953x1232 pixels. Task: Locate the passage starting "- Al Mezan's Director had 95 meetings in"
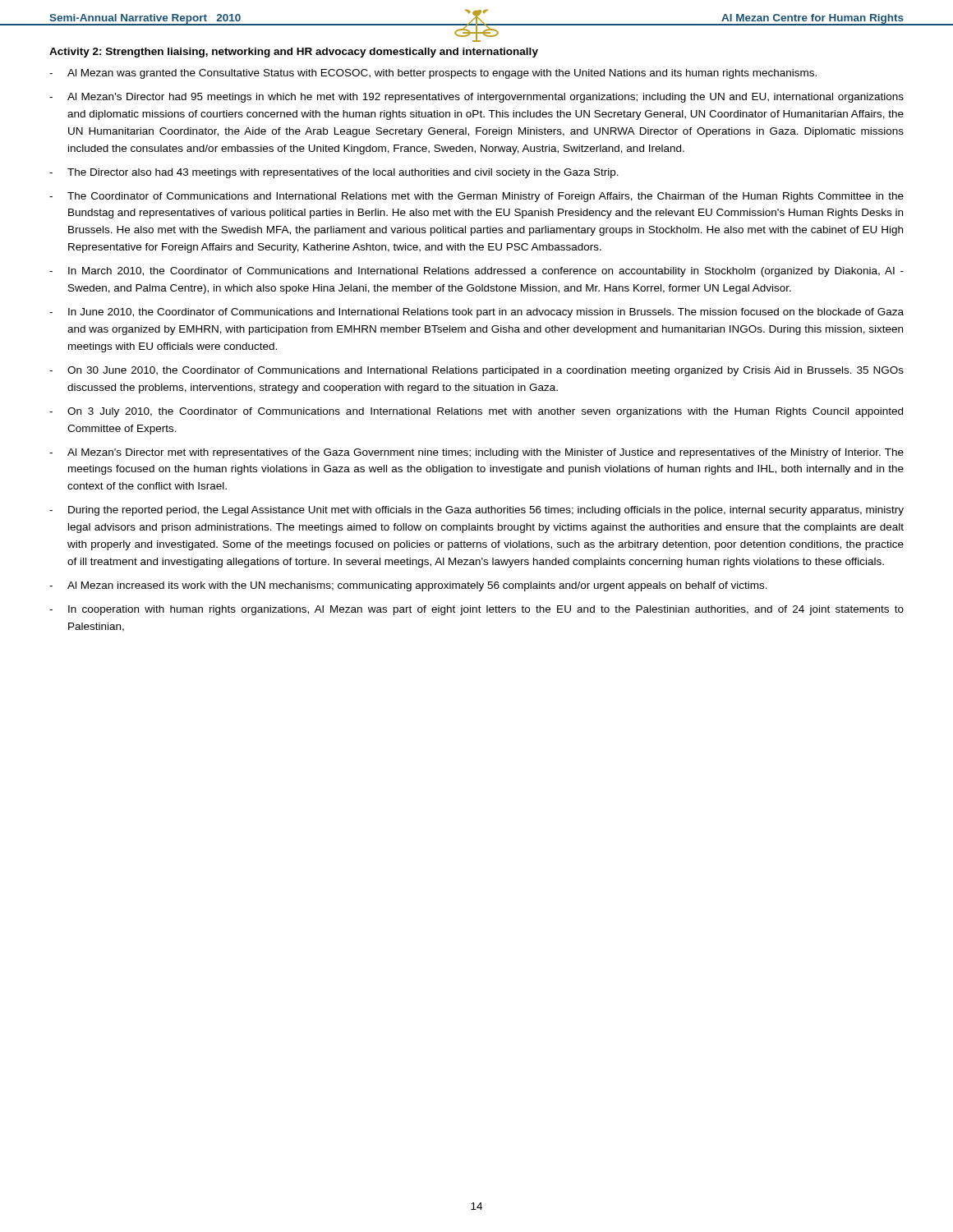pos(476,123)
